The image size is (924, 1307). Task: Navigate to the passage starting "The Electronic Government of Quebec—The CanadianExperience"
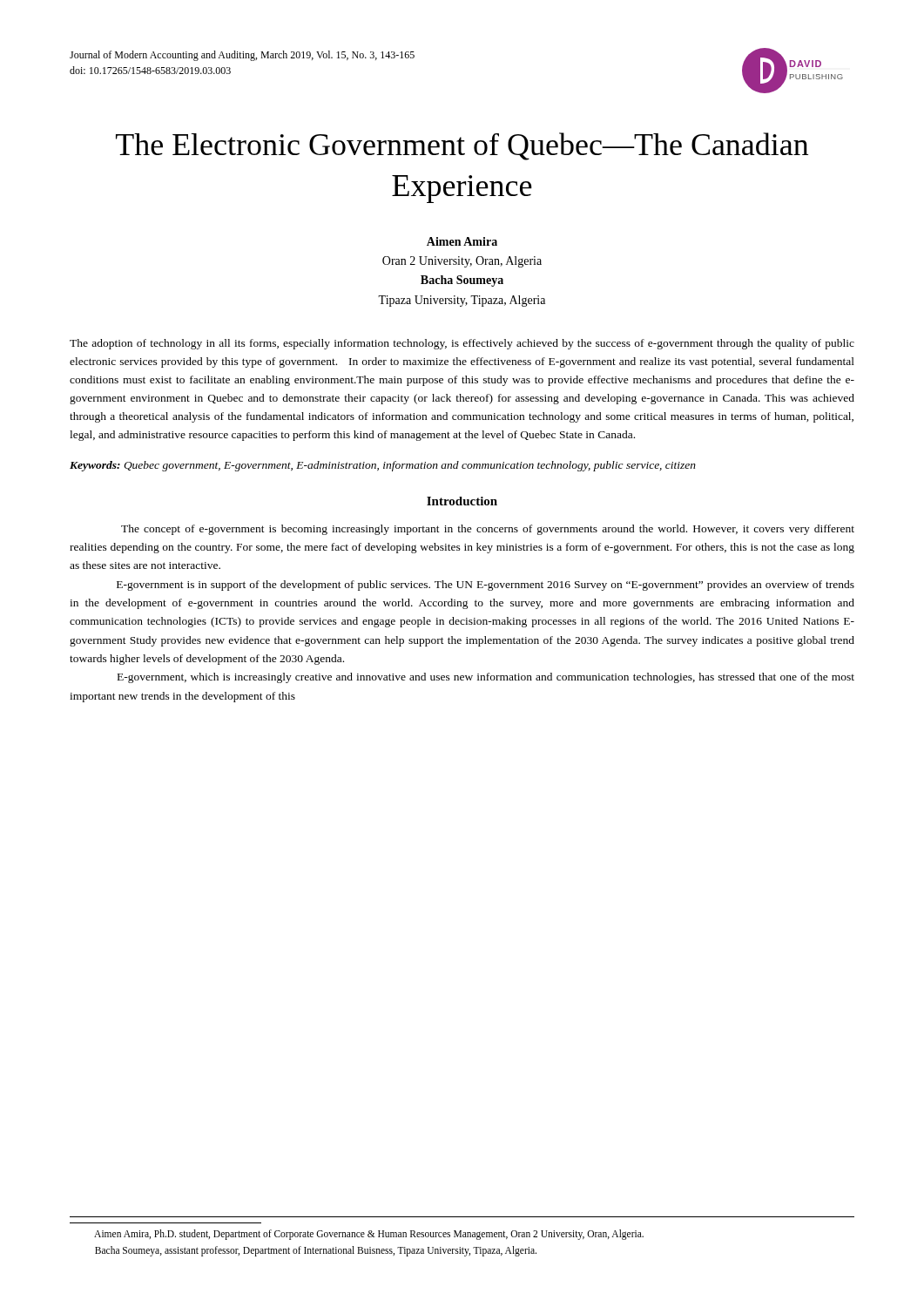[462, 165]
